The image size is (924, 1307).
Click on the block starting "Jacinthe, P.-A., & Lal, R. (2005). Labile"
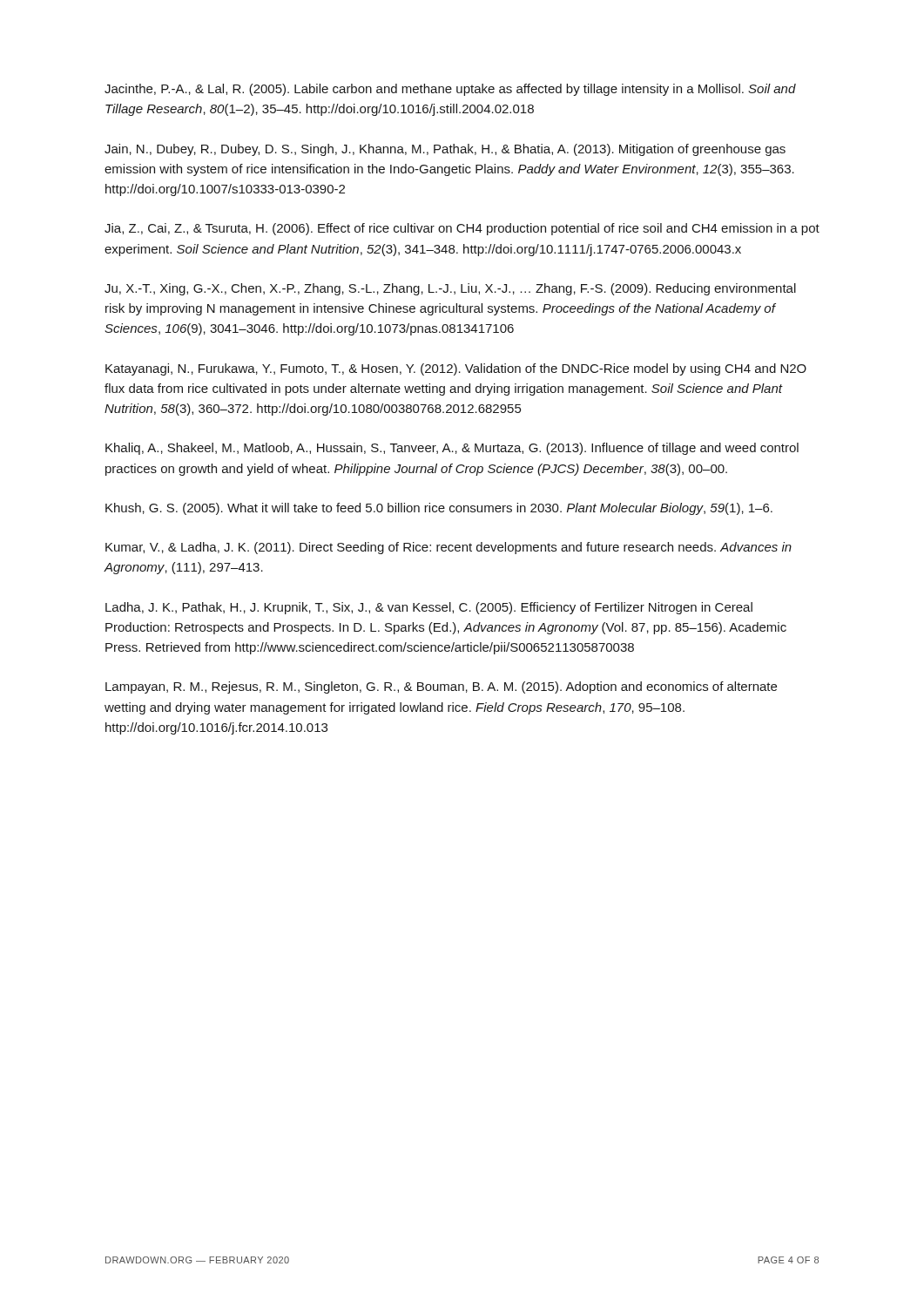pyautogui.click(x=450, y=99)
